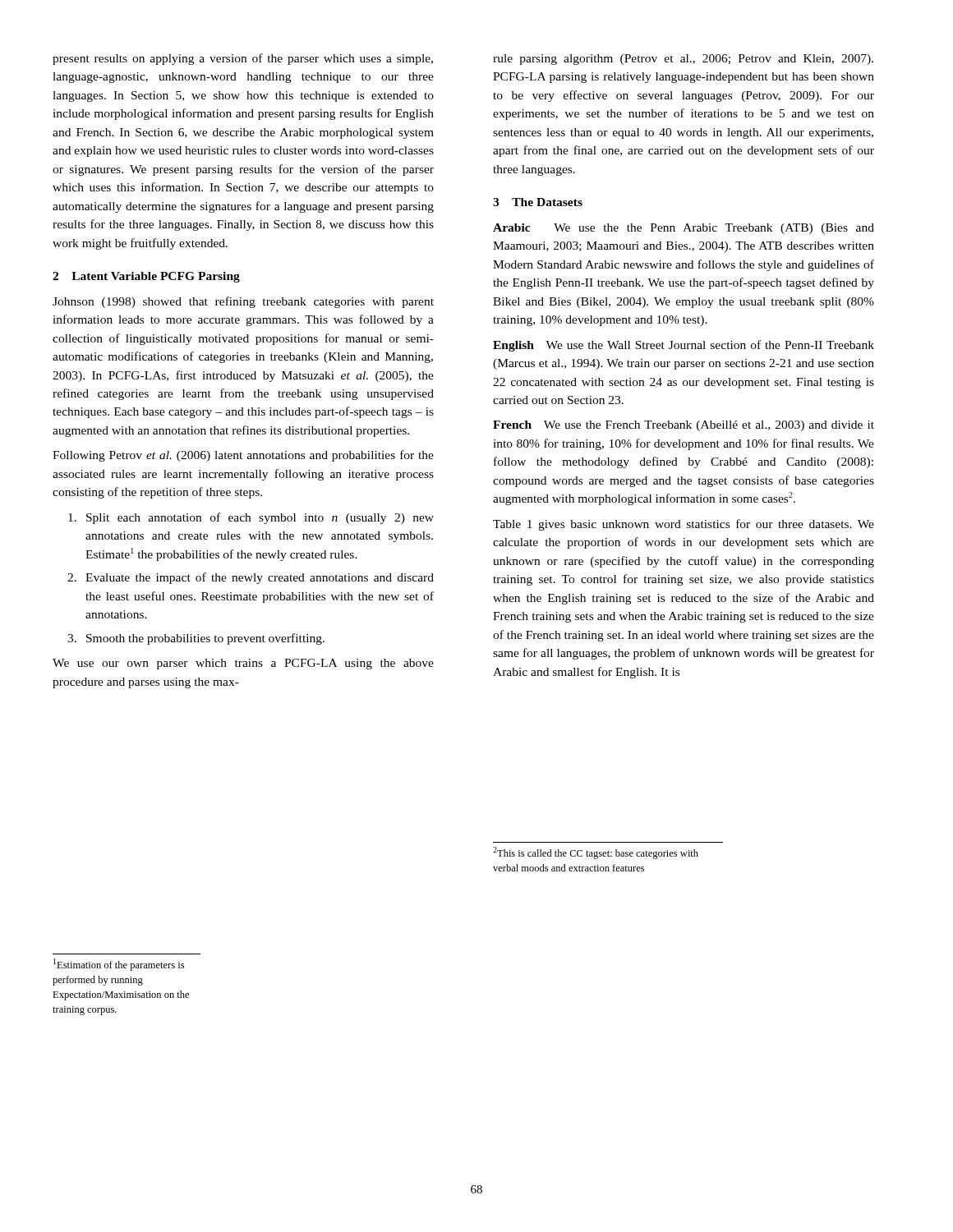
Task: Select the list item that reads "Split each annotation of"
Action: pos(251,536)
